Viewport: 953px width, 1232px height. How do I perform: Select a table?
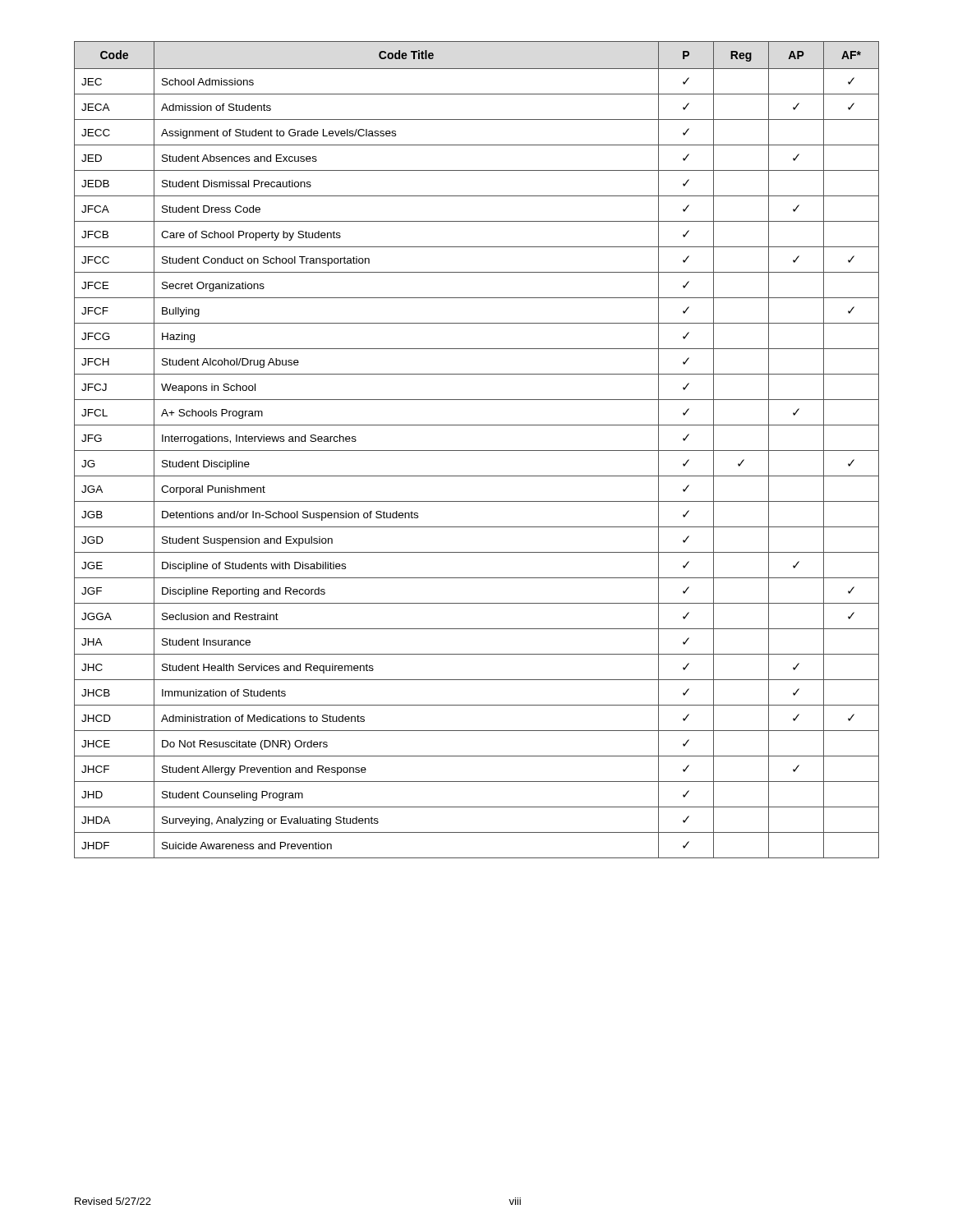[476, 450]
